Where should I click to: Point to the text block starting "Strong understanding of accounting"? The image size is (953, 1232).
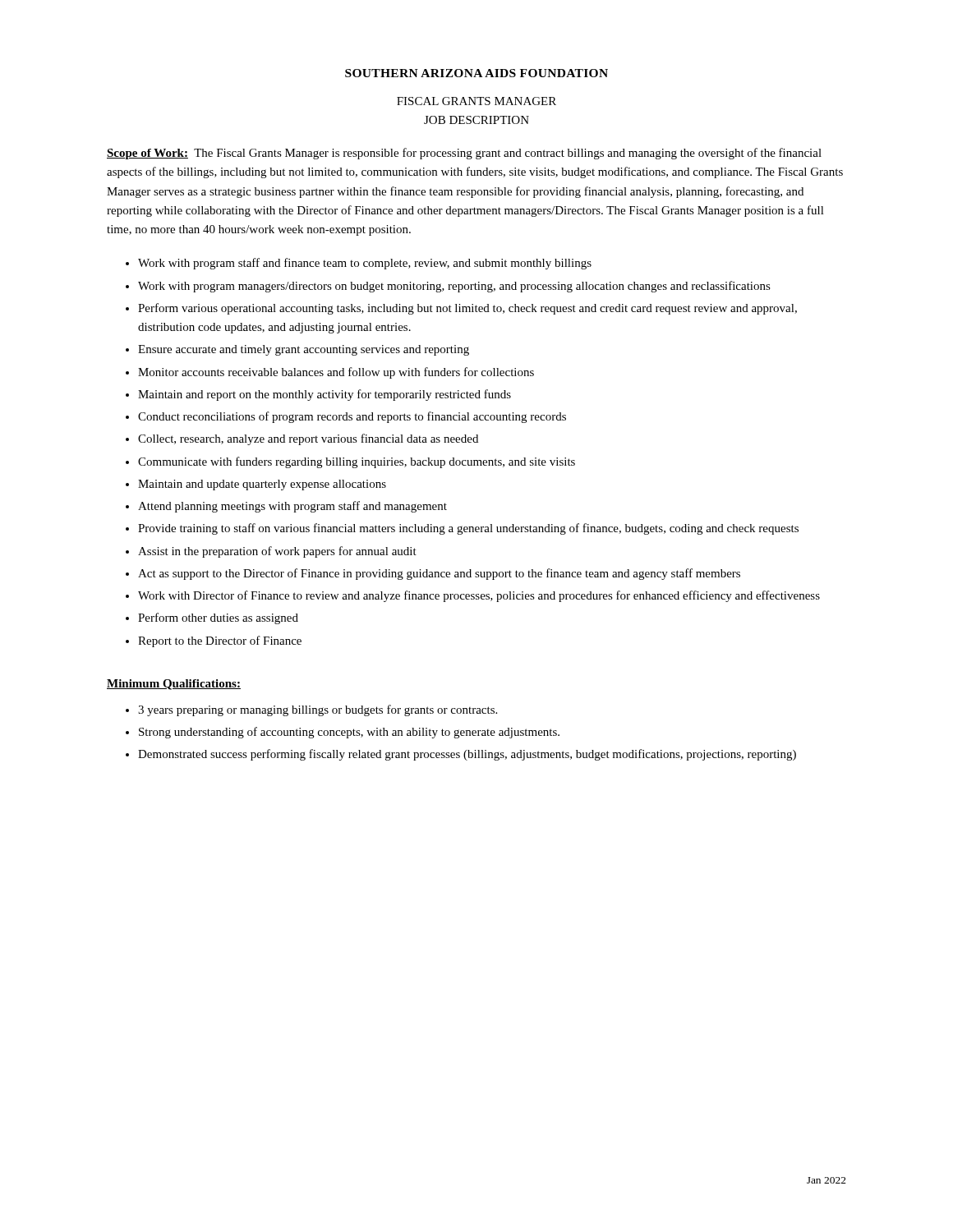tap(349, 732)
